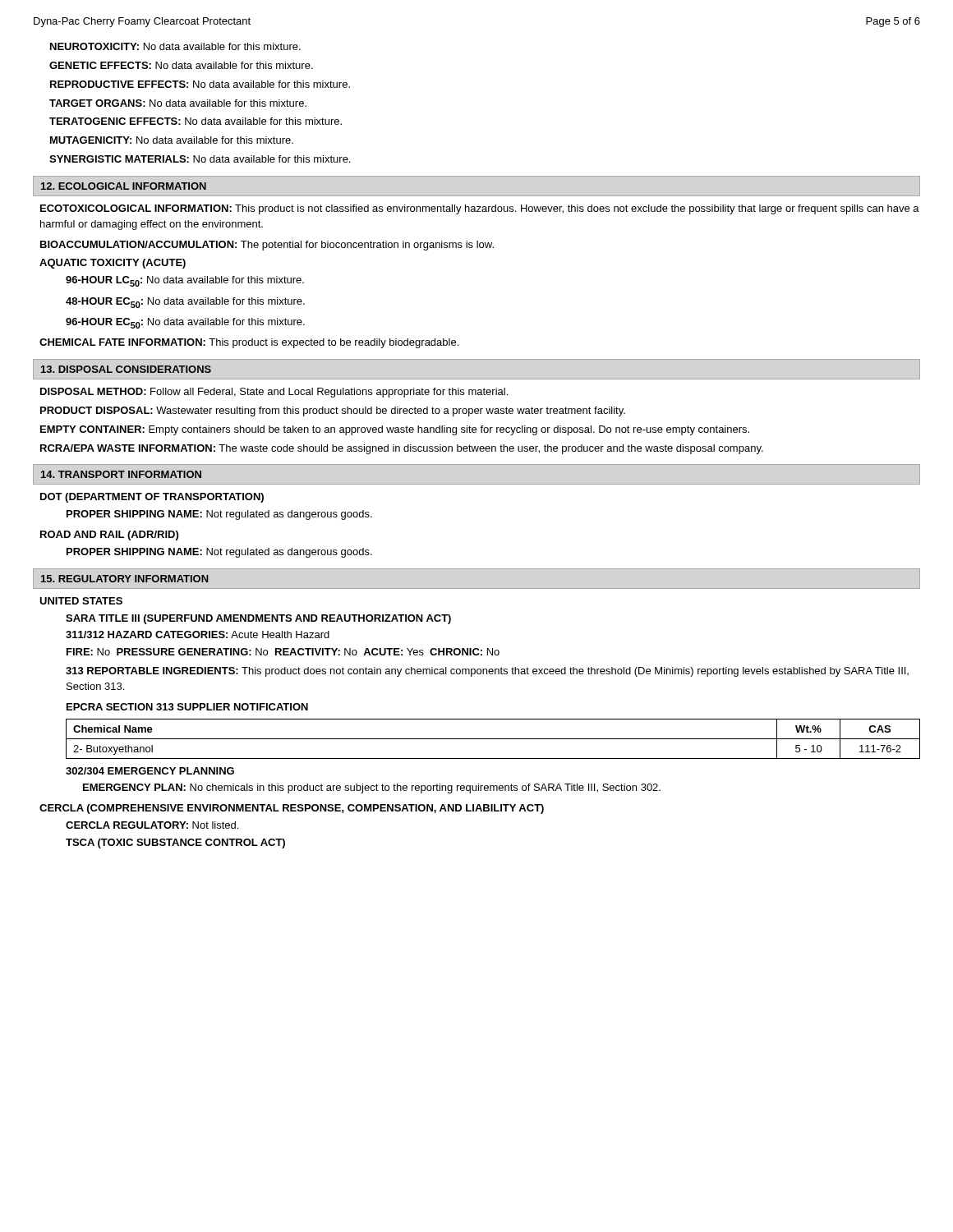Find the block on this page that starts "TARGET ORGANS: No"
Image resolution: width=953 pixels, height=1232 pixels.
178,103
